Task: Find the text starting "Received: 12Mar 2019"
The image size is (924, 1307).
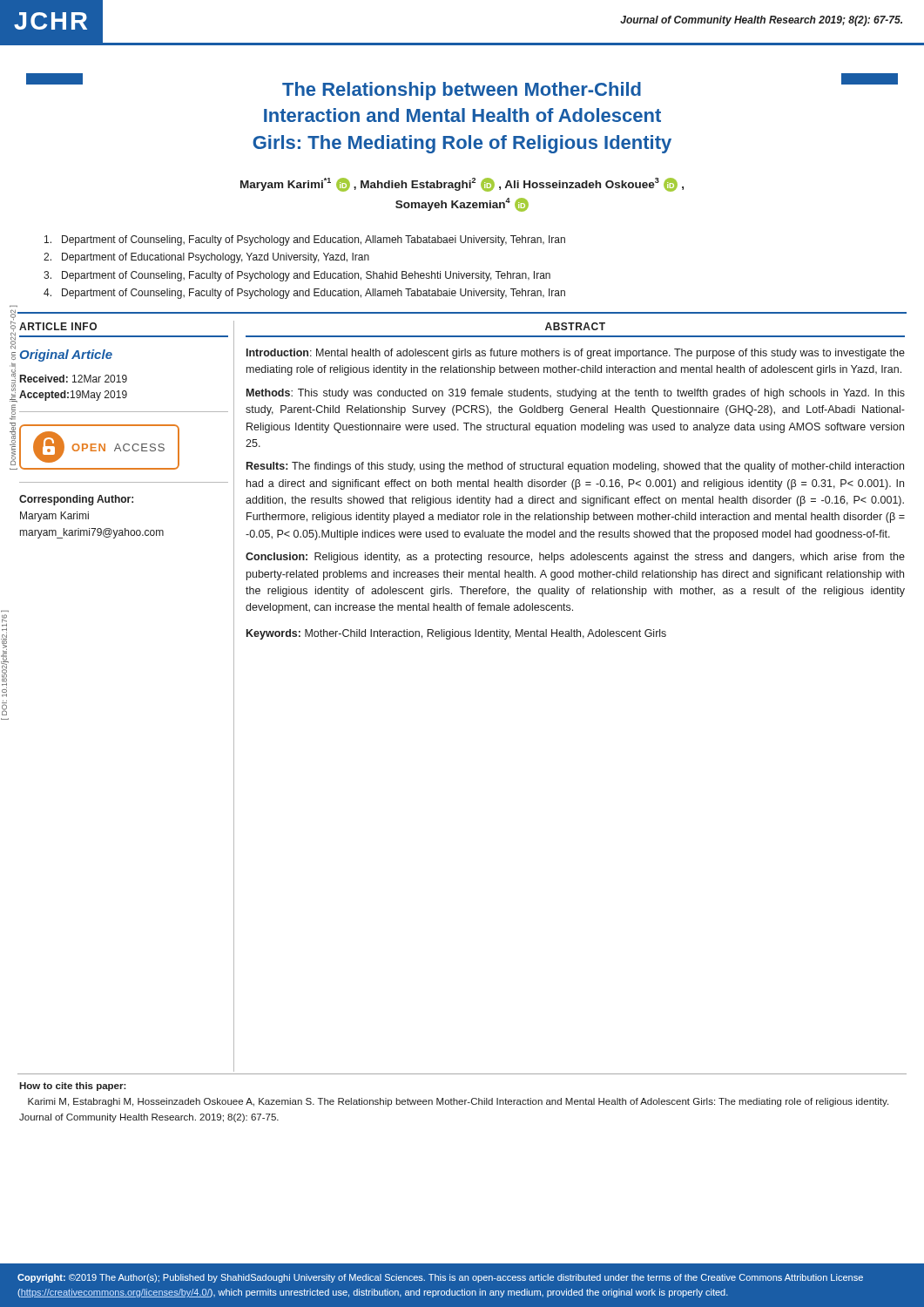Action: coord(73,379)
